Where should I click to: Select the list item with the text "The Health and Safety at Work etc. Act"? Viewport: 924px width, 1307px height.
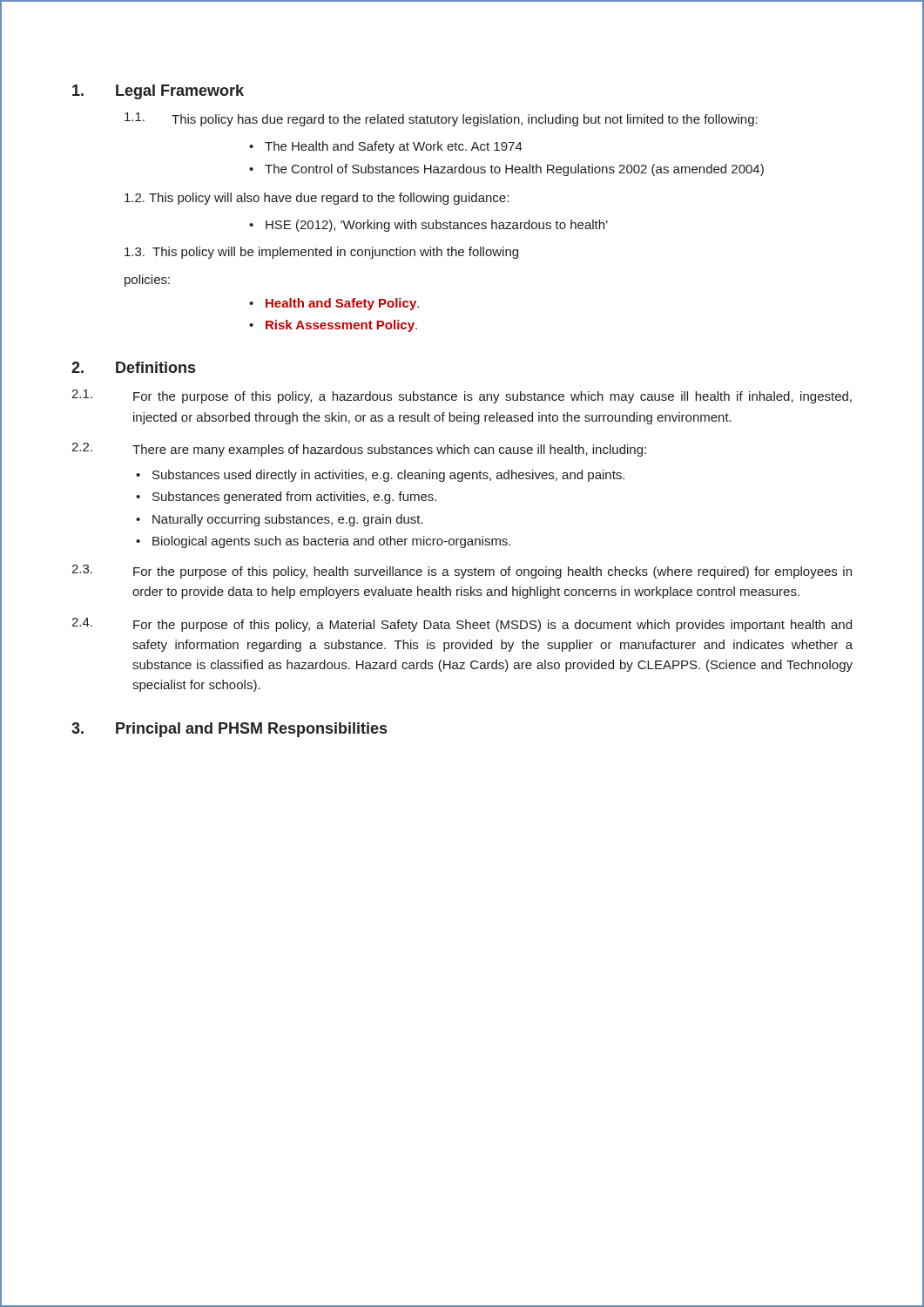tap(394, 146)
